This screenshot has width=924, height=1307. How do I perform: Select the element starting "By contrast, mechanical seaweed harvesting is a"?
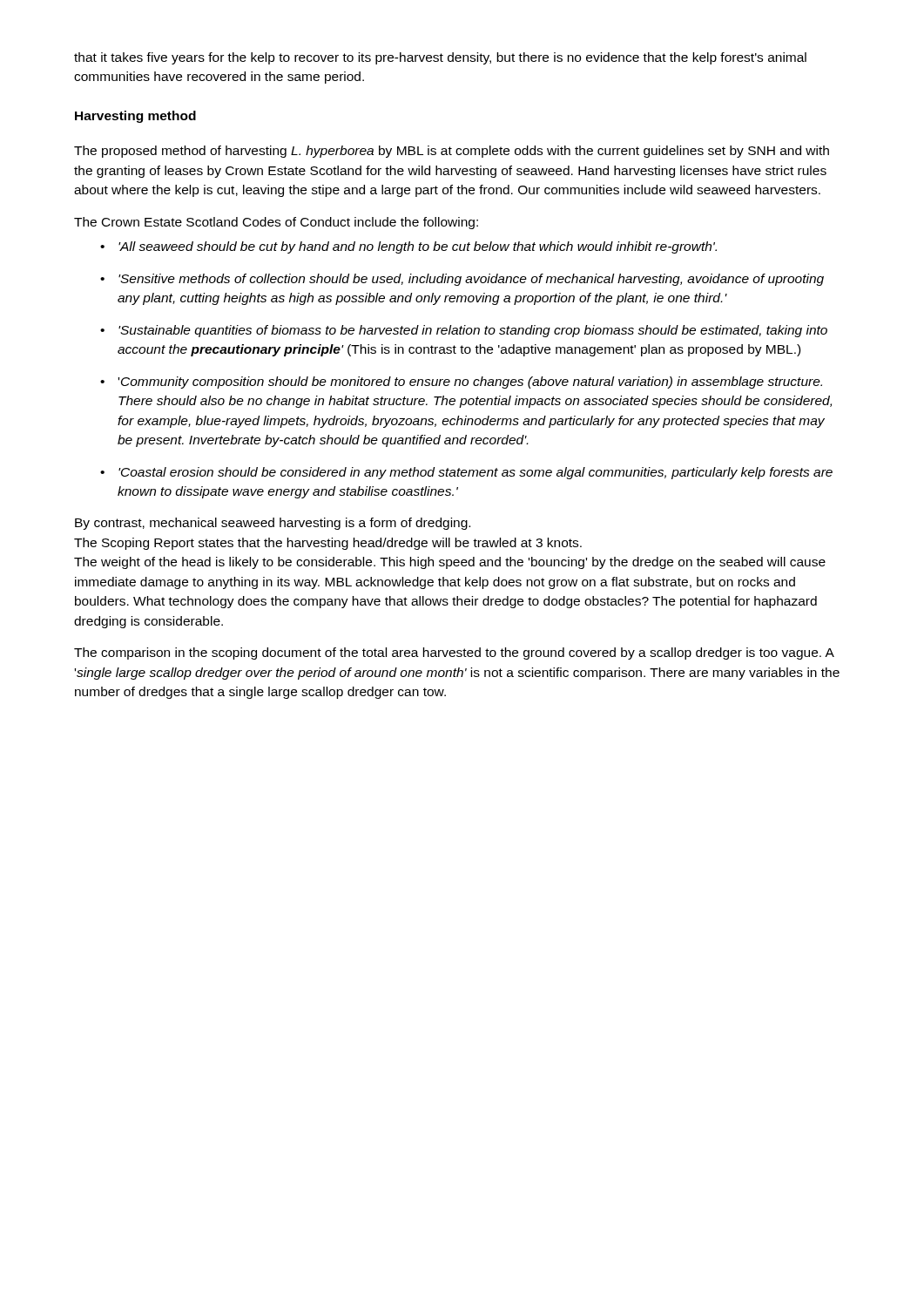pyautogui.click(x=450, y=572)
